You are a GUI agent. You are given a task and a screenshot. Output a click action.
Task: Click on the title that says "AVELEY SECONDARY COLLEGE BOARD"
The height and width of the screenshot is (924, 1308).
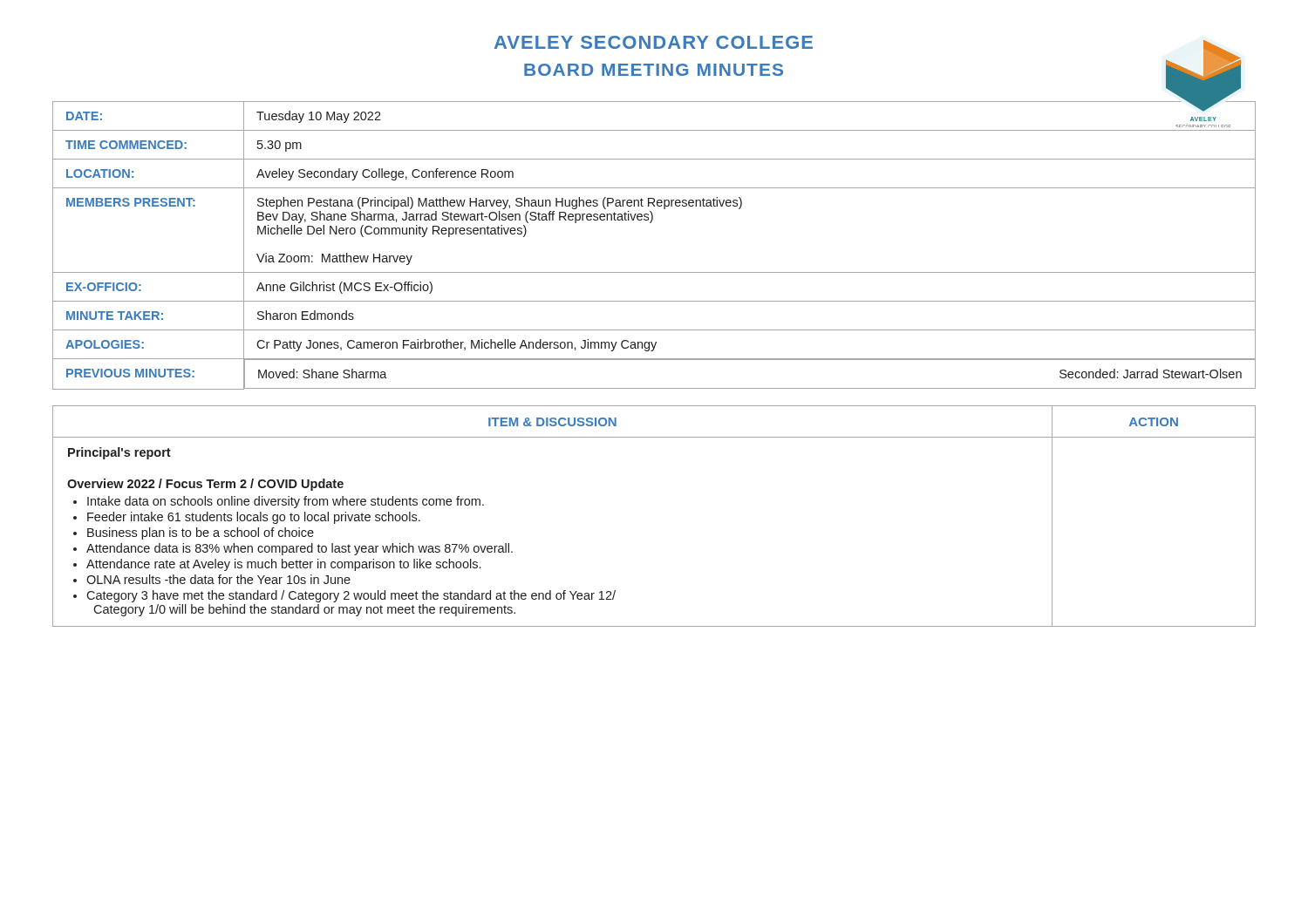tap(654, 56)
